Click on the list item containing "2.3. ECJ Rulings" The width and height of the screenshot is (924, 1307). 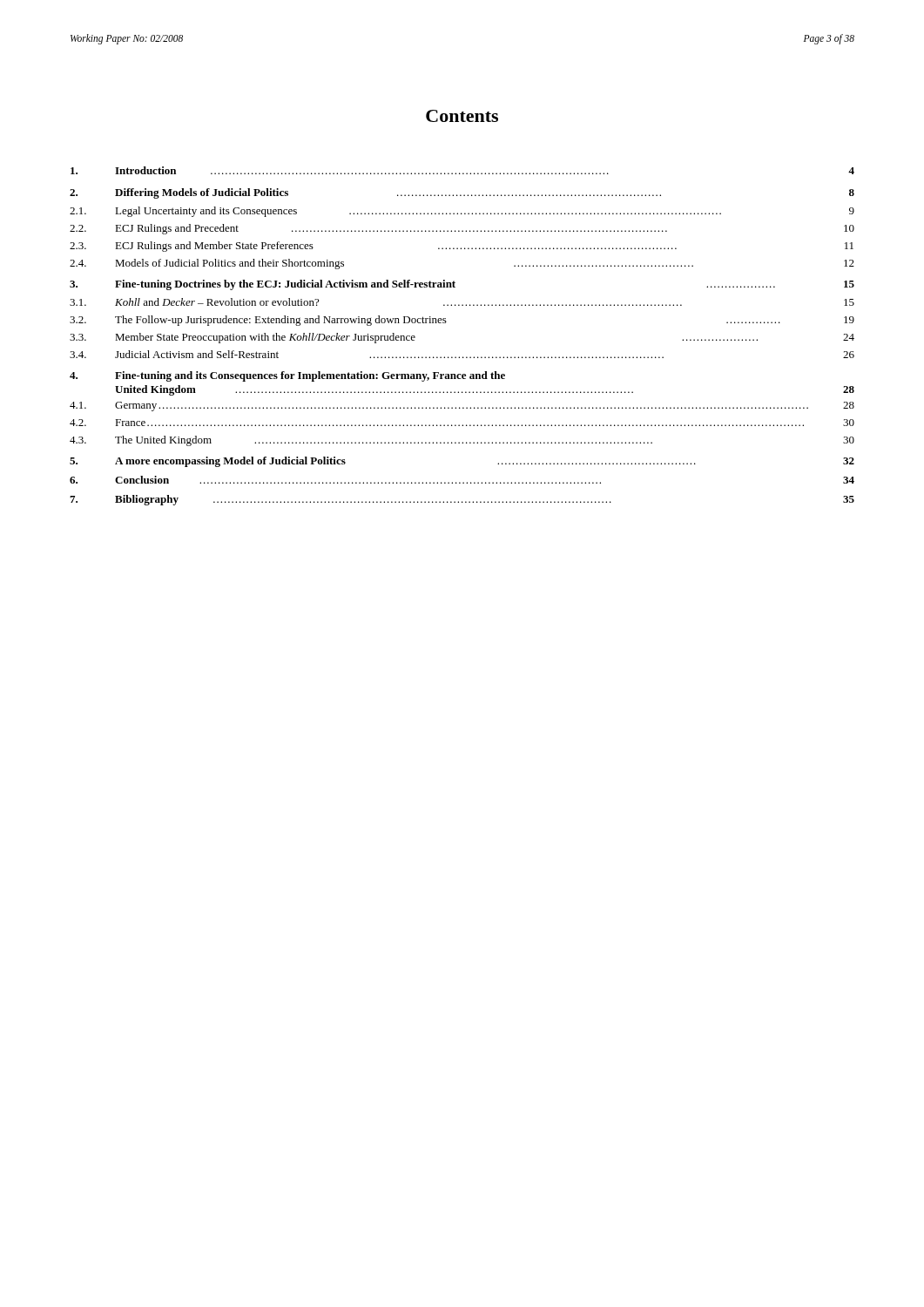tap(462, 246)
